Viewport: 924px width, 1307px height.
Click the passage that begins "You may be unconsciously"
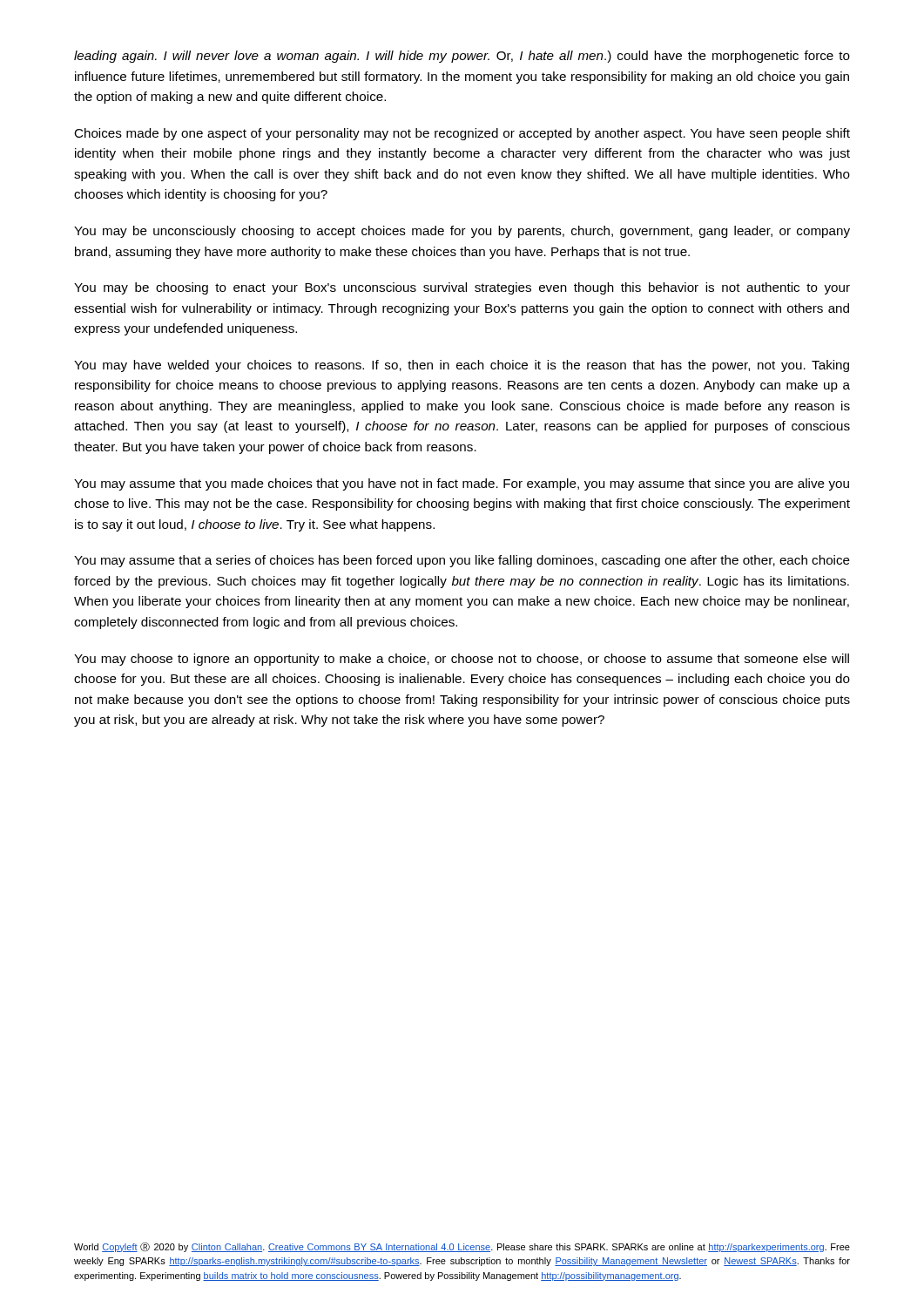coord(462,241)
